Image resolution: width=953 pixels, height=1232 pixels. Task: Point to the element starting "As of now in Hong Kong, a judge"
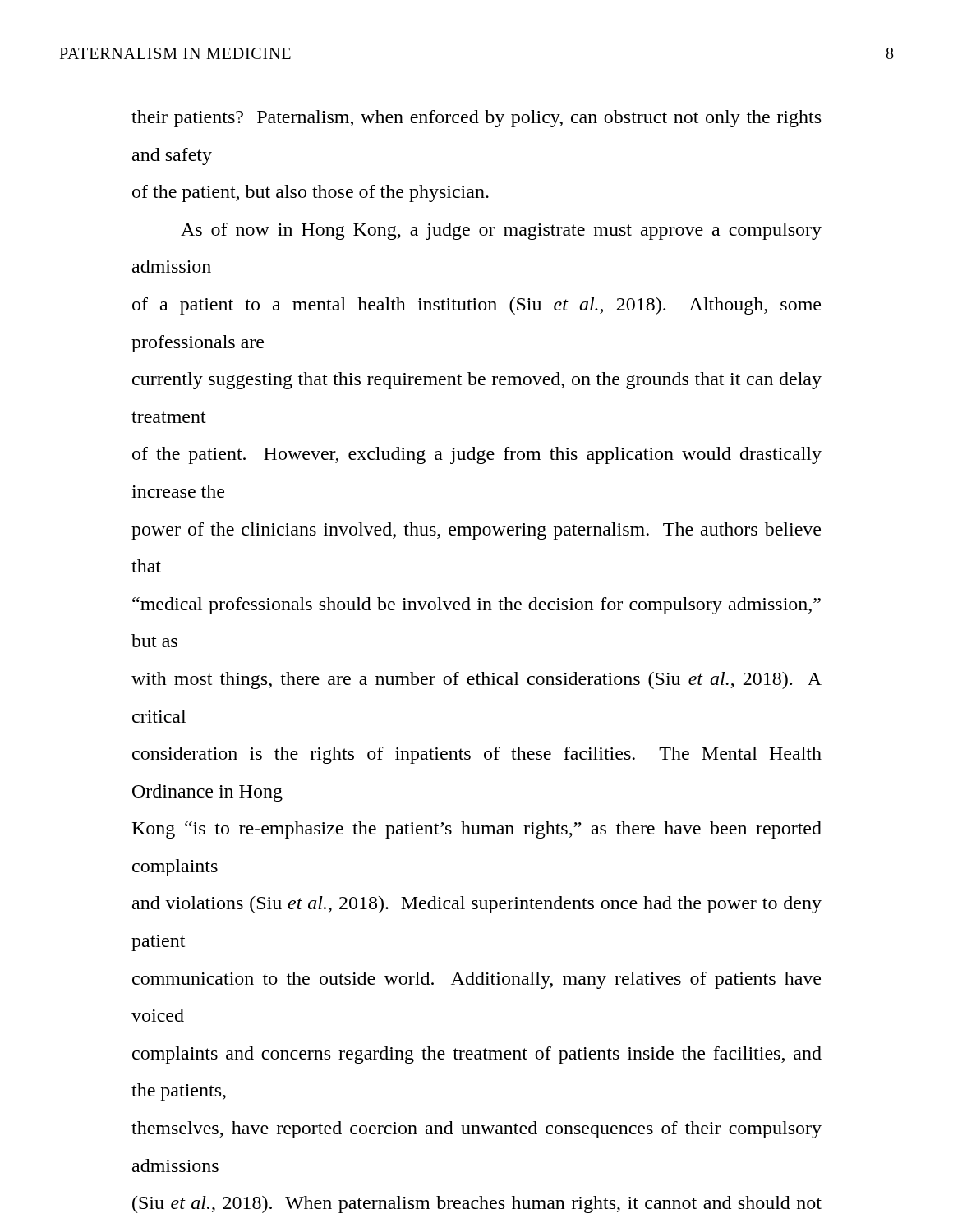pos(501,231)
